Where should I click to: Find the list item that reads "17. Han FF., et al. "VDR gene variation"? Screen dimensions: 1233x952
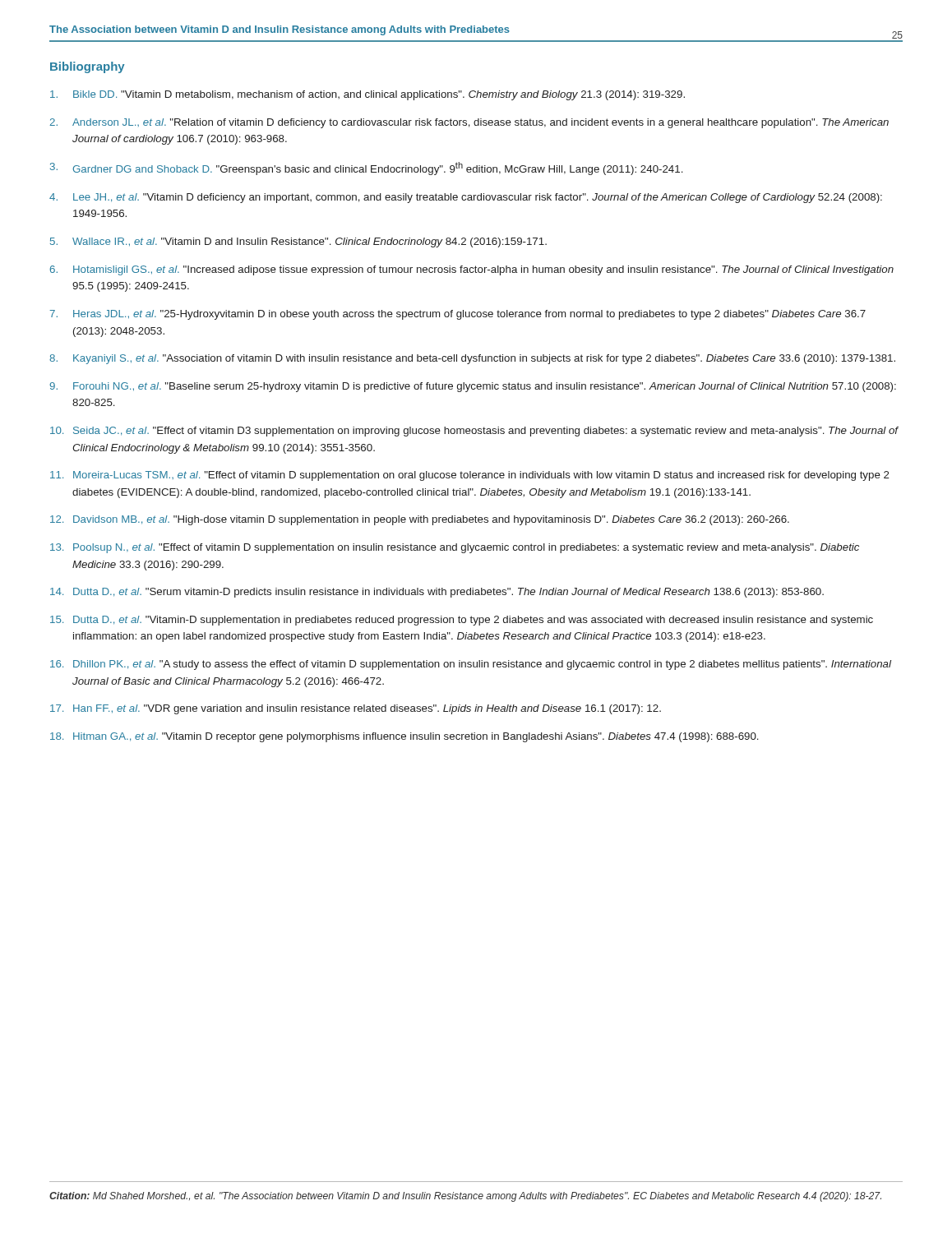coord(476,709)
